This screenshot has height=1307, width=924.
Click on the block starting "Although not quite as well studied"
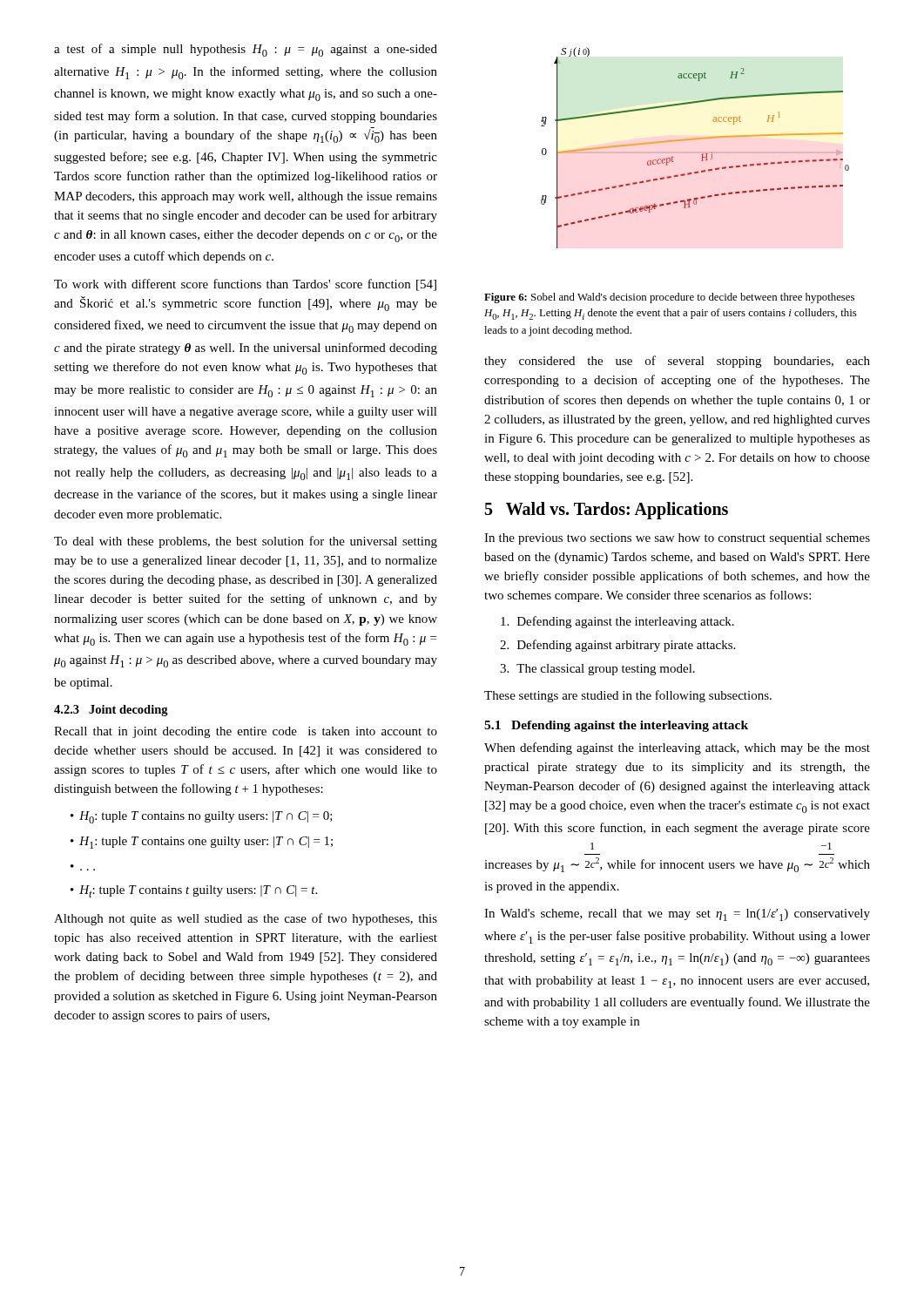pyautogui.click(x=246, y=967)
